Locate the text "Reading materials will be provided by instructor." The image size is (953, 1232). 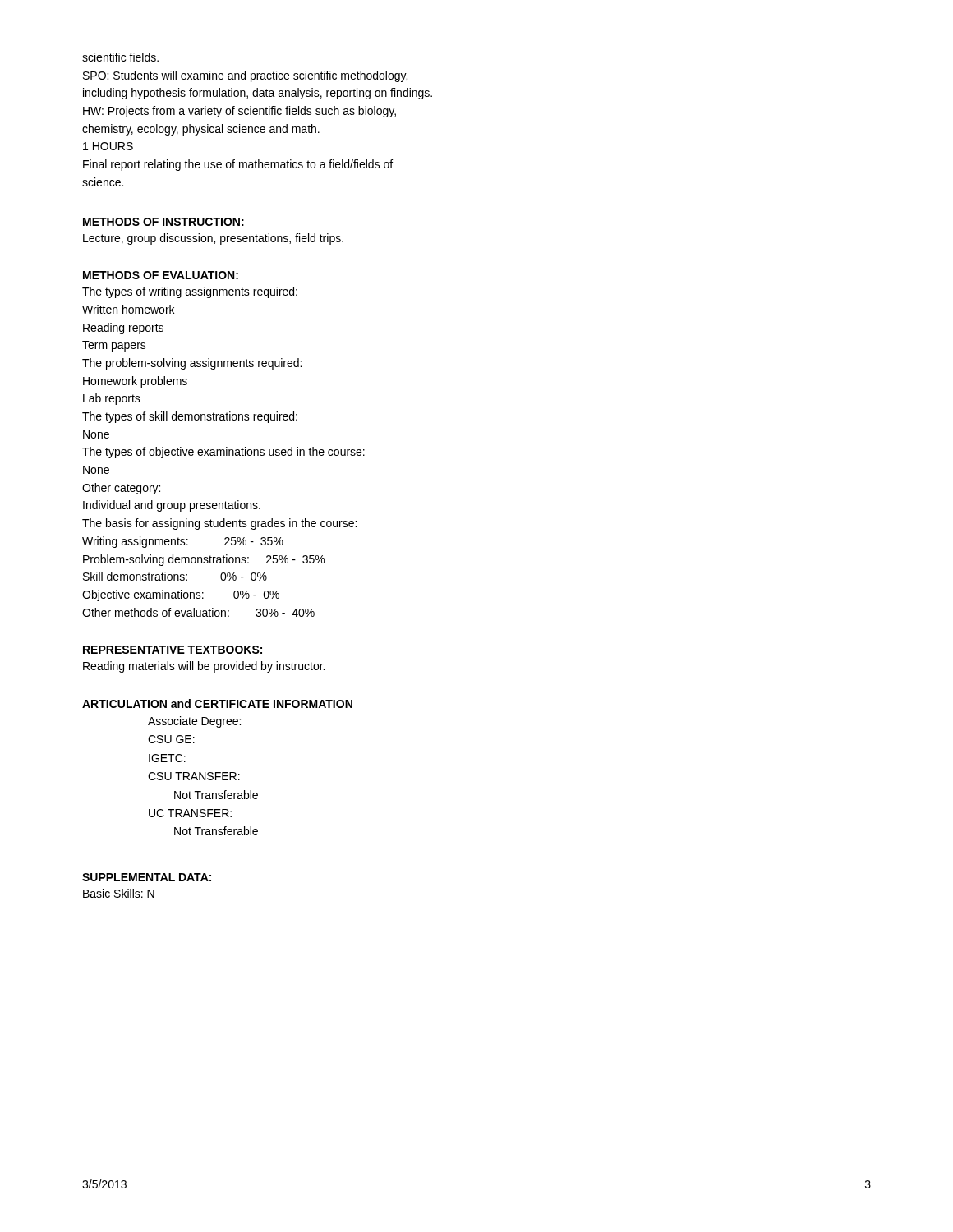click(x=204, y=666)
